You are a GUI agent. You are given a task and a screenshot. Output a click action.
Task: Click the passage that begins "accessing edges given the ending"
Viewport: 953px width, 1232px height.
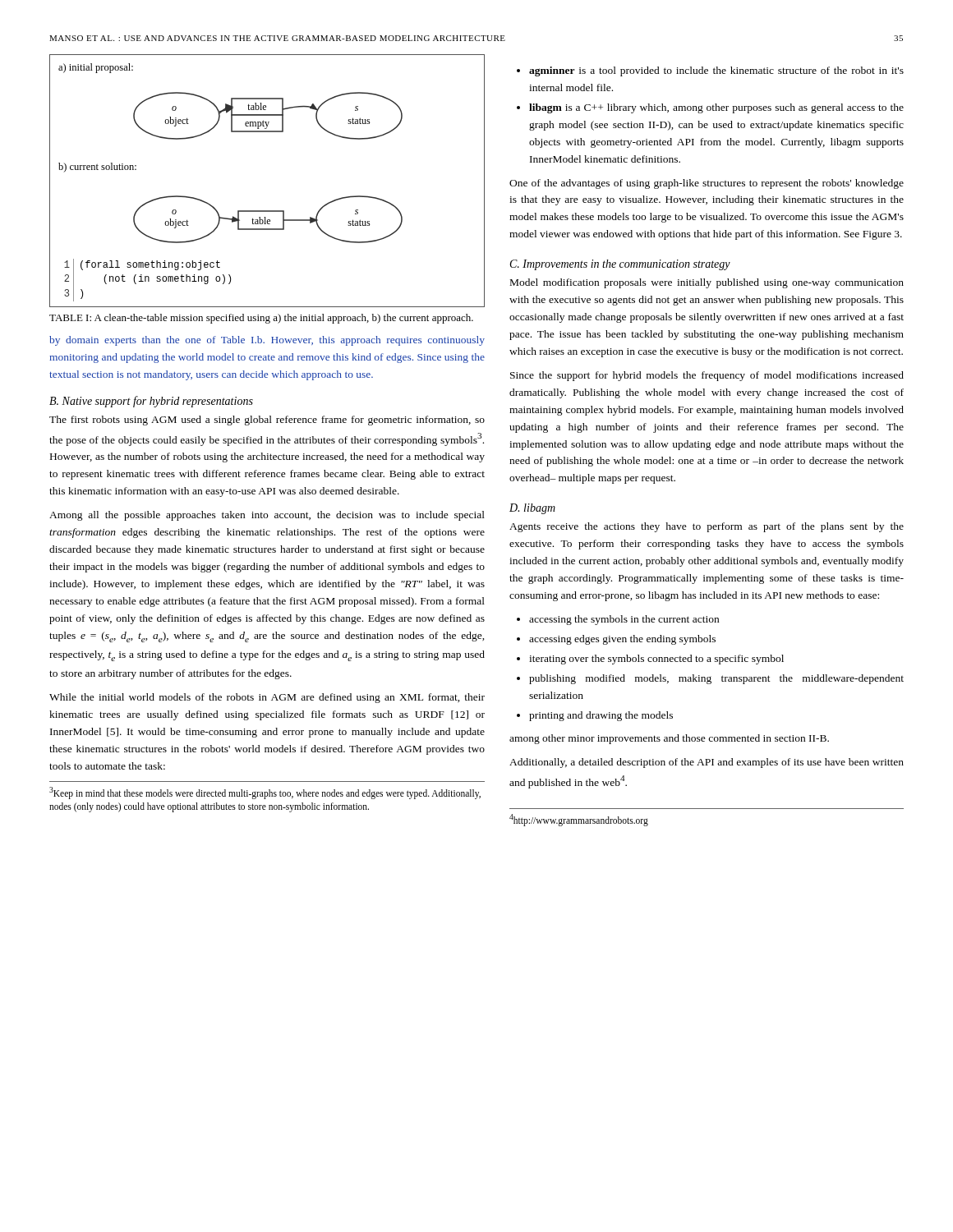coord(623,638)
